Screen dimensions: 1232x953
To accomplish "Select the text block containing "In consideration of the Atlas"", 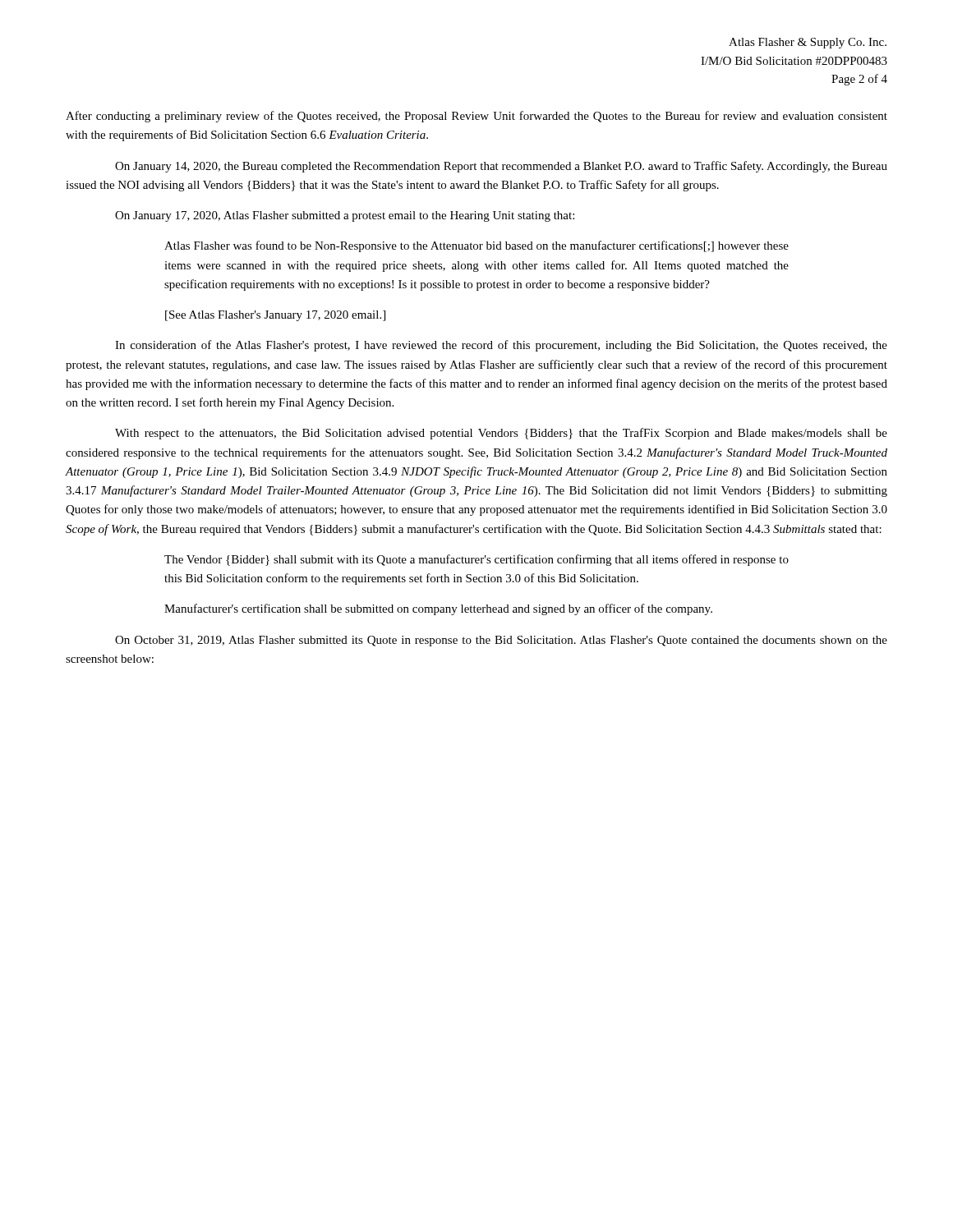I will [x=476, y=374].
